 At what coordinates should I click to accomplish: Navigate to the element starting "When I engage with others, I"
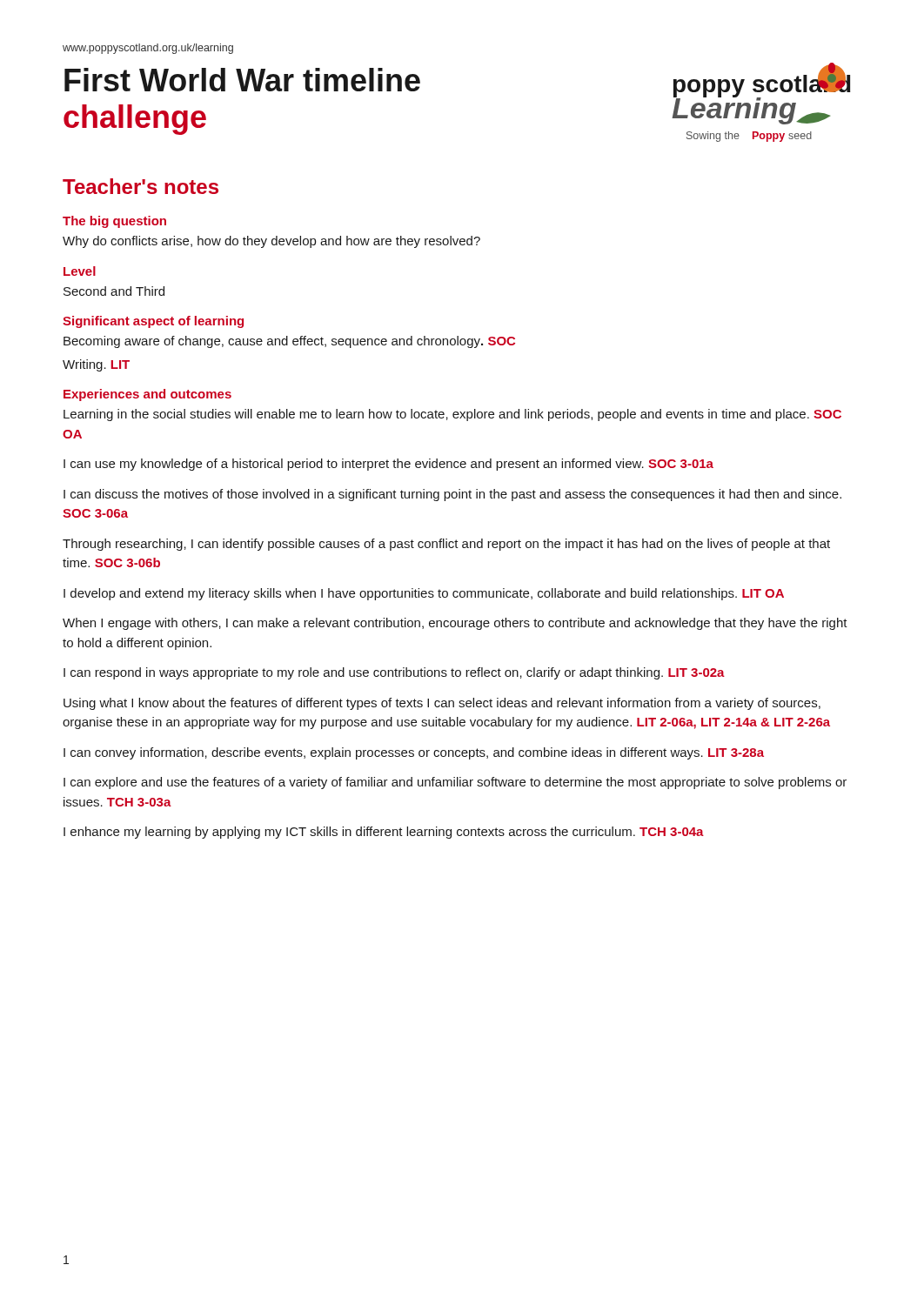point(455,632)
